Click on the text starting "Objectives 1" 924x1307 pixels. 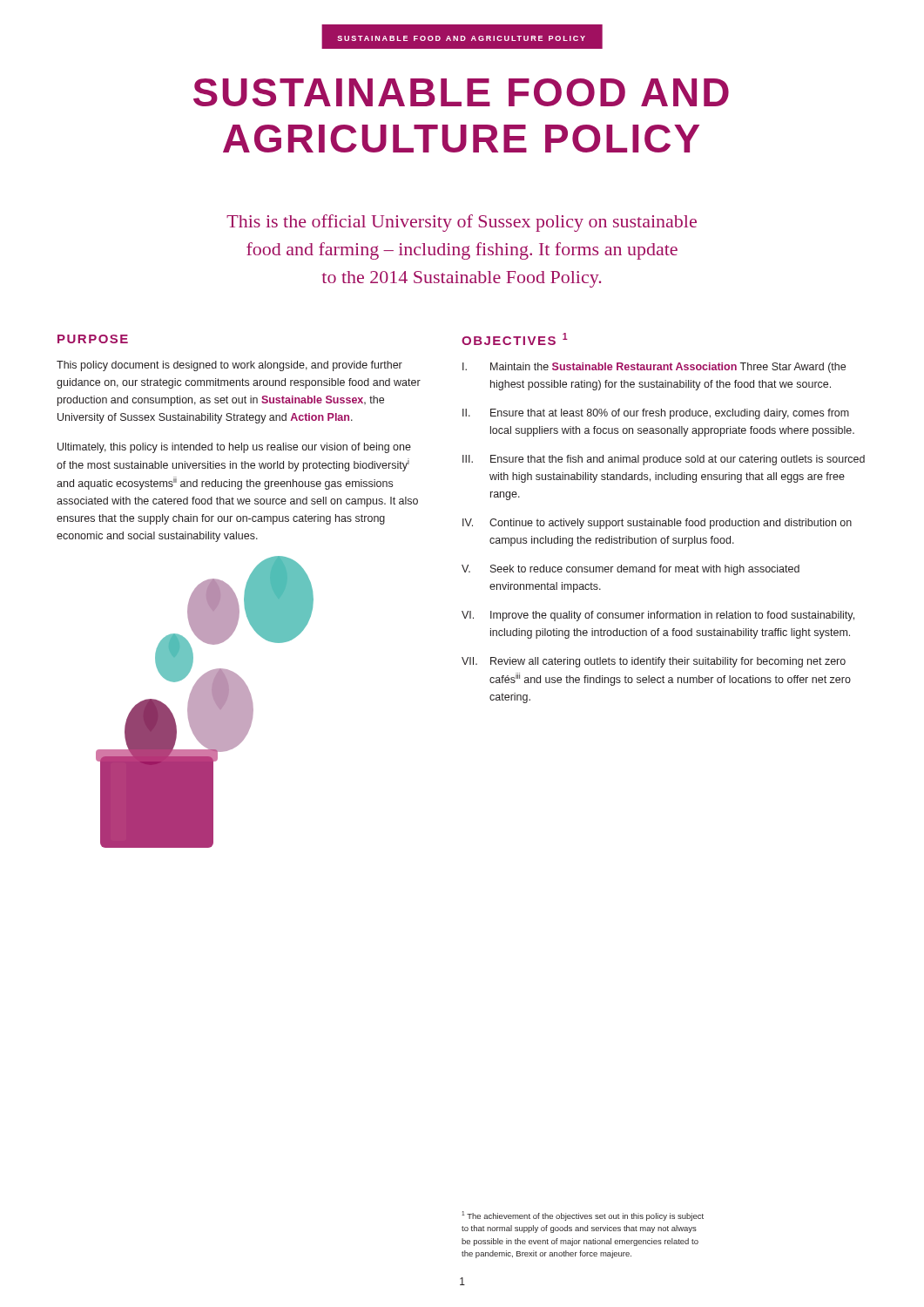pos(515,339)
